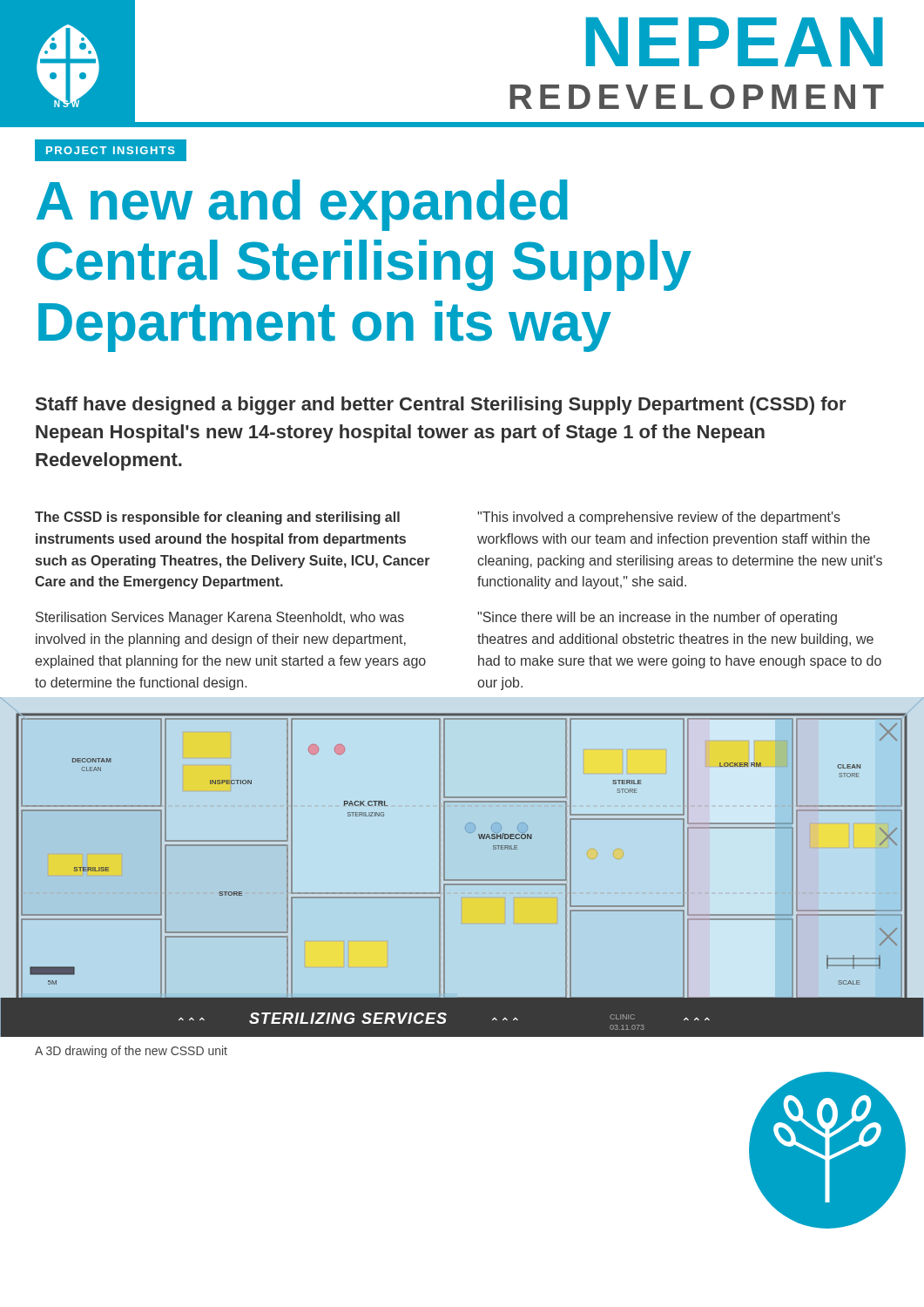The width and height of the screenshot is (924, 1307).
Task: Click on the title that reads "A new and expandedCentral Sterilising"
Action: coord(462,261)
